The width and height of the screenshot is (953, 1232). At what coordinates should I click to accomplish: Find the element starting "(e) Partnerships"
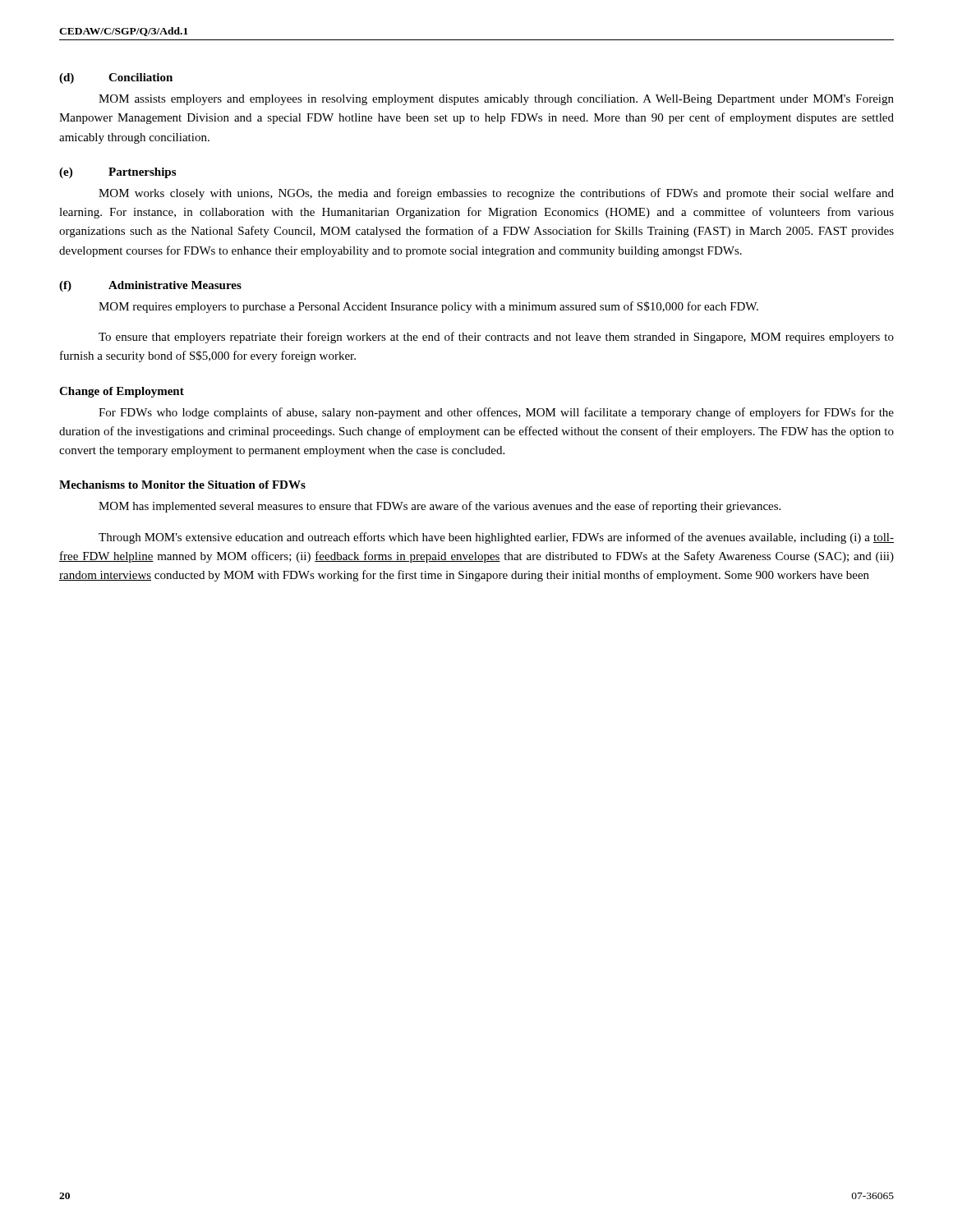(118, 172)
